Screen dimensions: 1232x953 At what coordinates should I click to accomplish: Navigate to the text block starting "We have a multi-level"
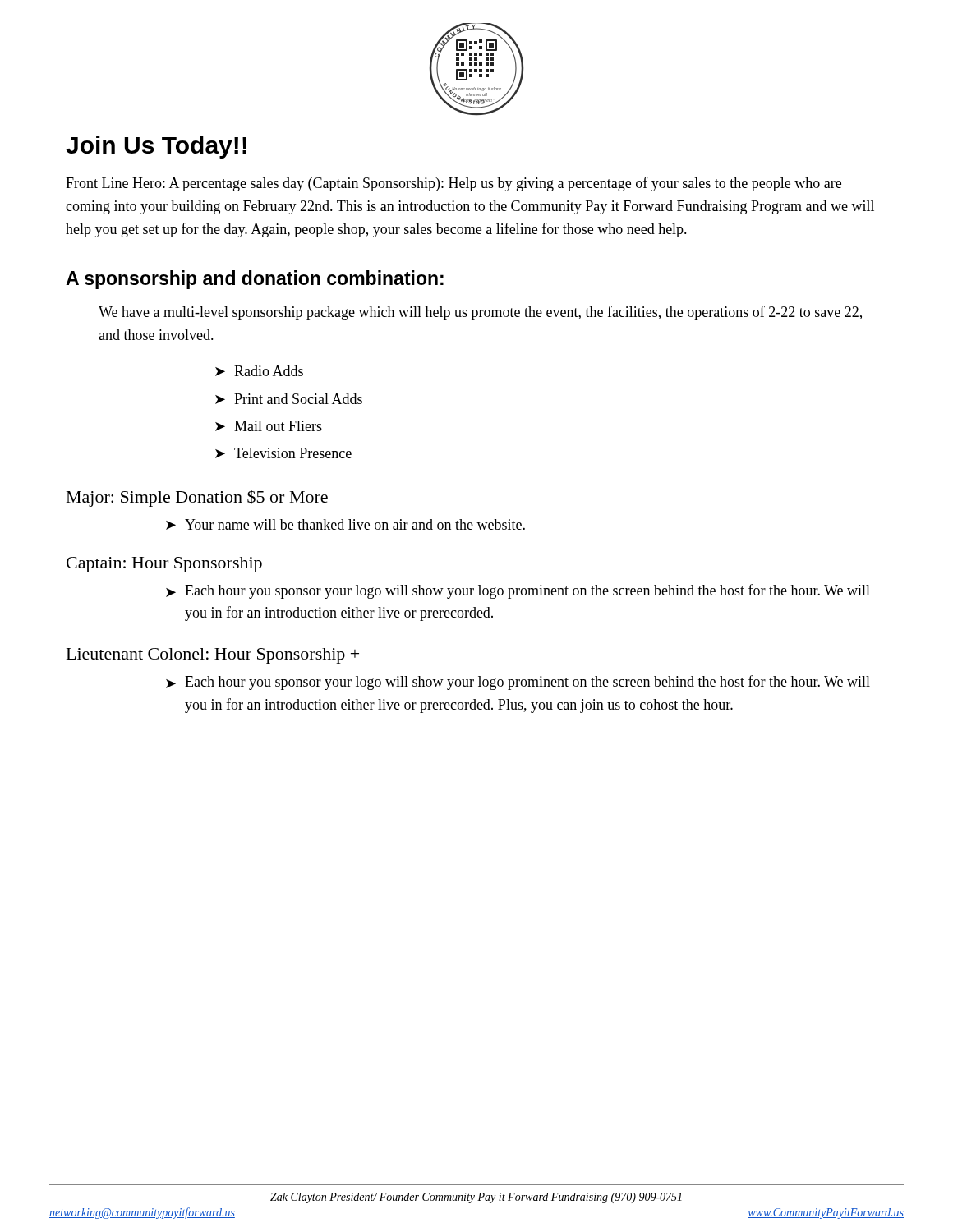[x=481, y=323]
